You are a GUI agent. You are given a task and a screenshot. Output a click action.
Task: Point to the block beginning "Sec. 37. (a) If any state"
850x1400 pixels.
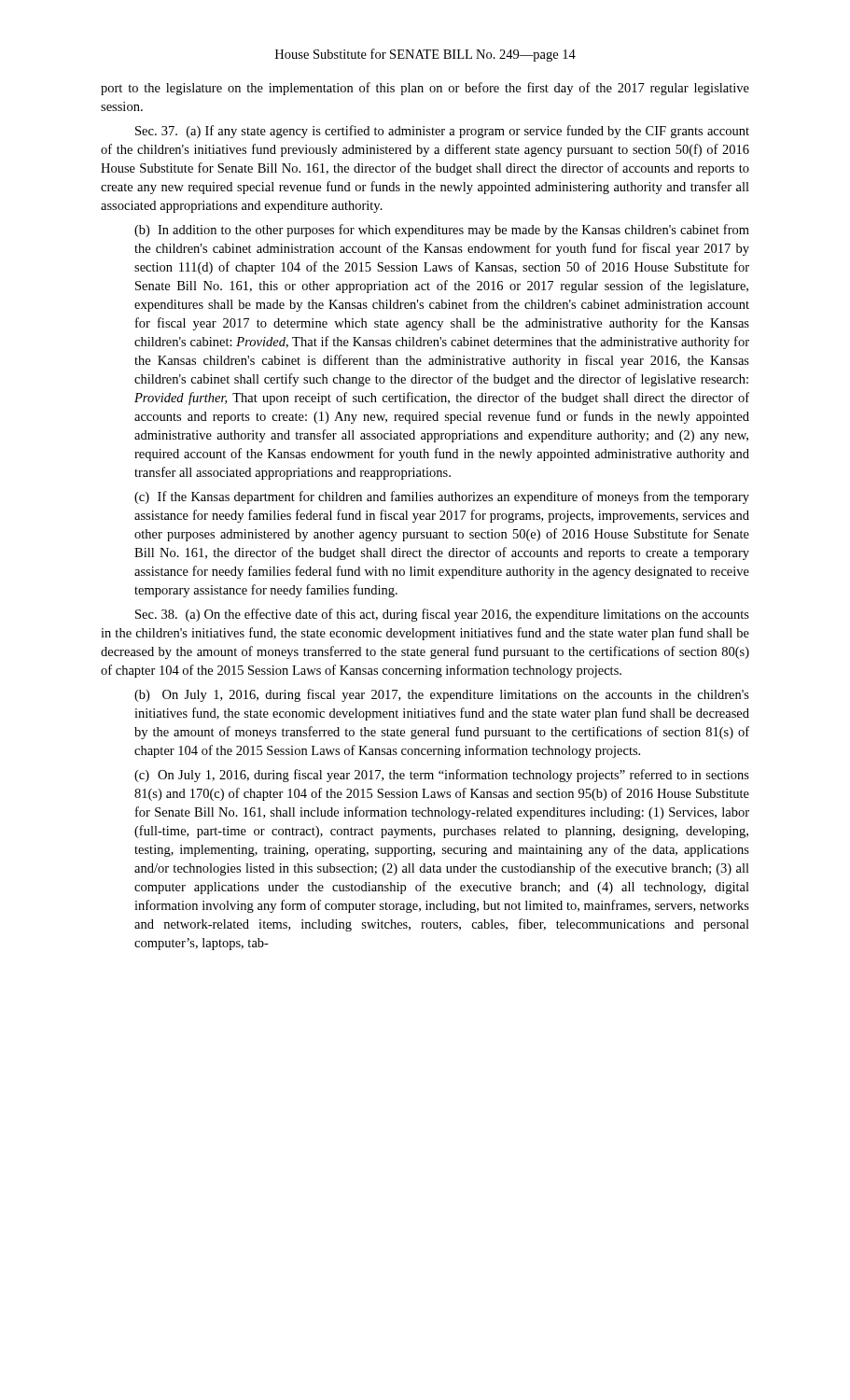click(x=425, y=168)
